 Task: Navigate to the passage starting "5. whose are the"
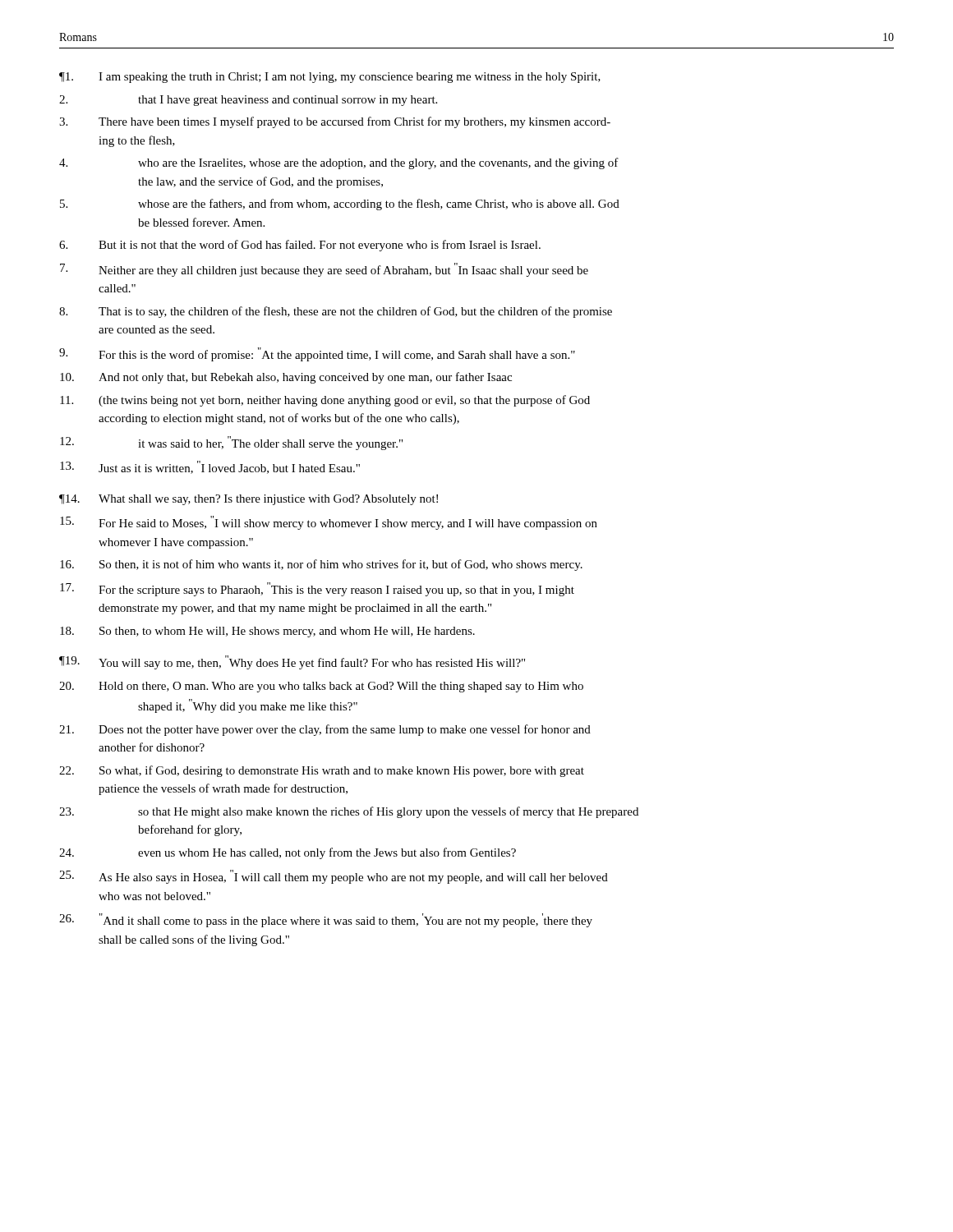(476, 213)
